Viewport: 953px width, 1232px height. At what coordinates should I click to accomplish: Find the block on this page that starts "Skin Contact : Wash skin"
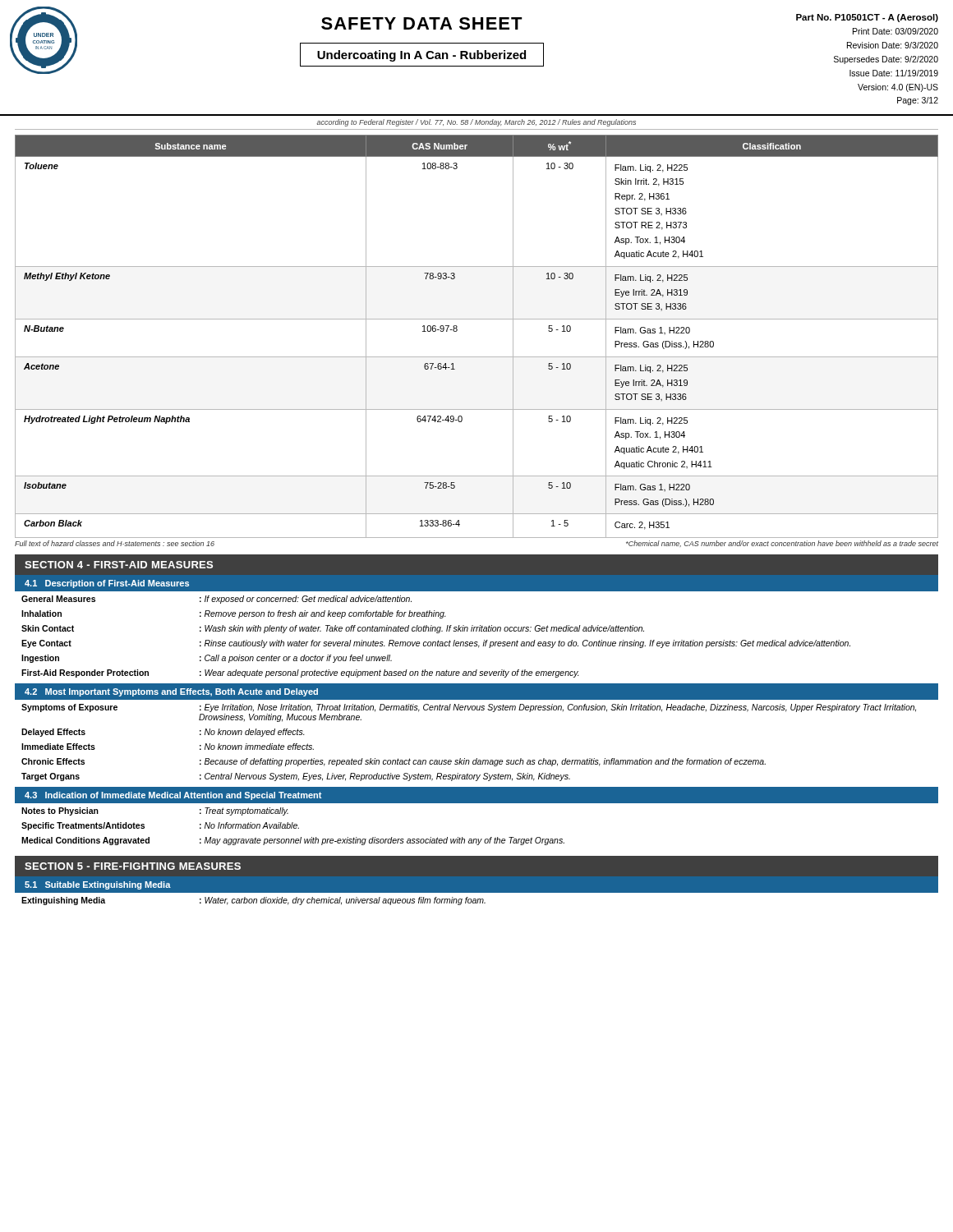(x=476, y=628)
